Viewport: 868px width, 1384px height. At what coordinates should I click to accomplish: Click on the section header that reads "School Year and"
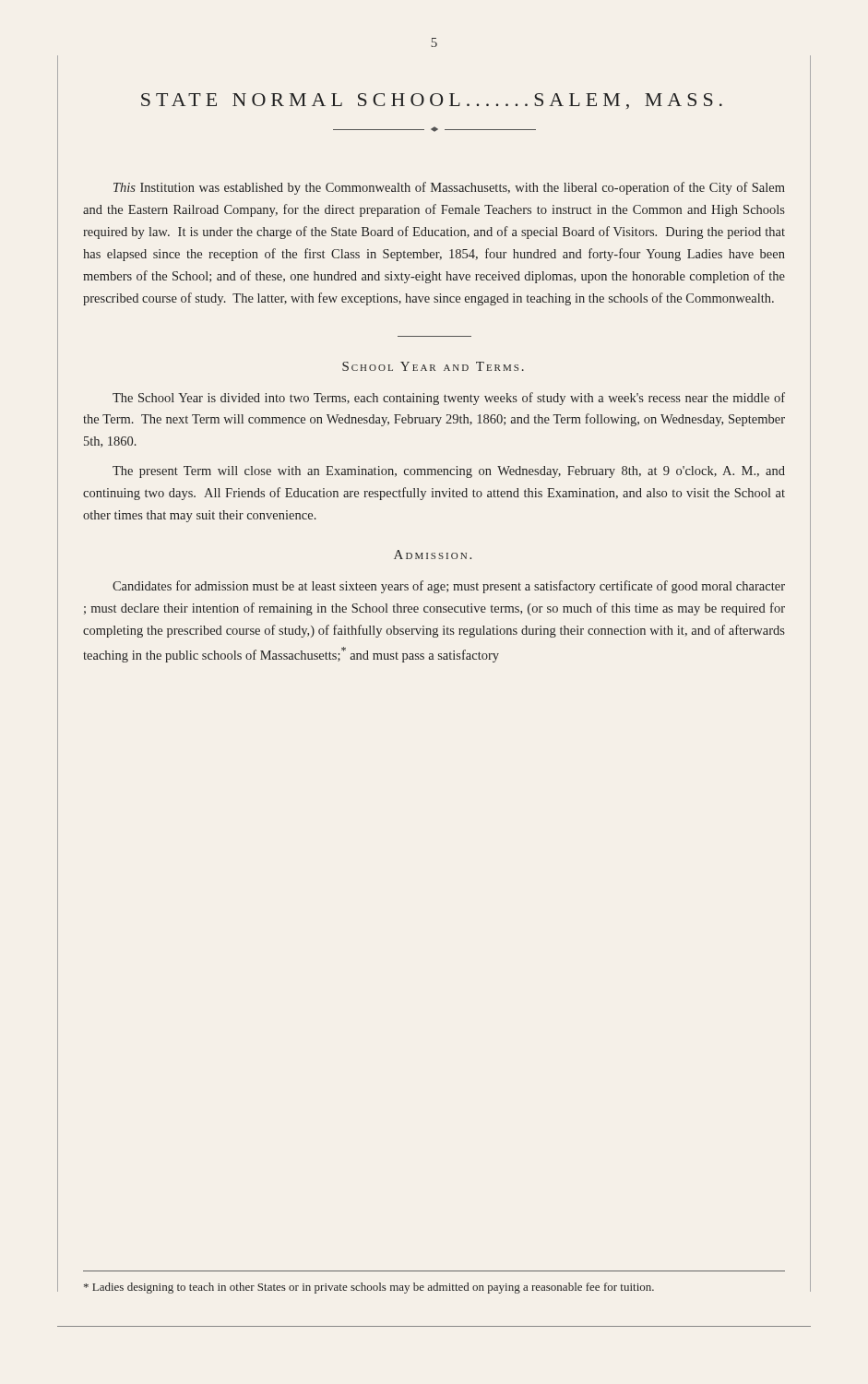point(434,366)
